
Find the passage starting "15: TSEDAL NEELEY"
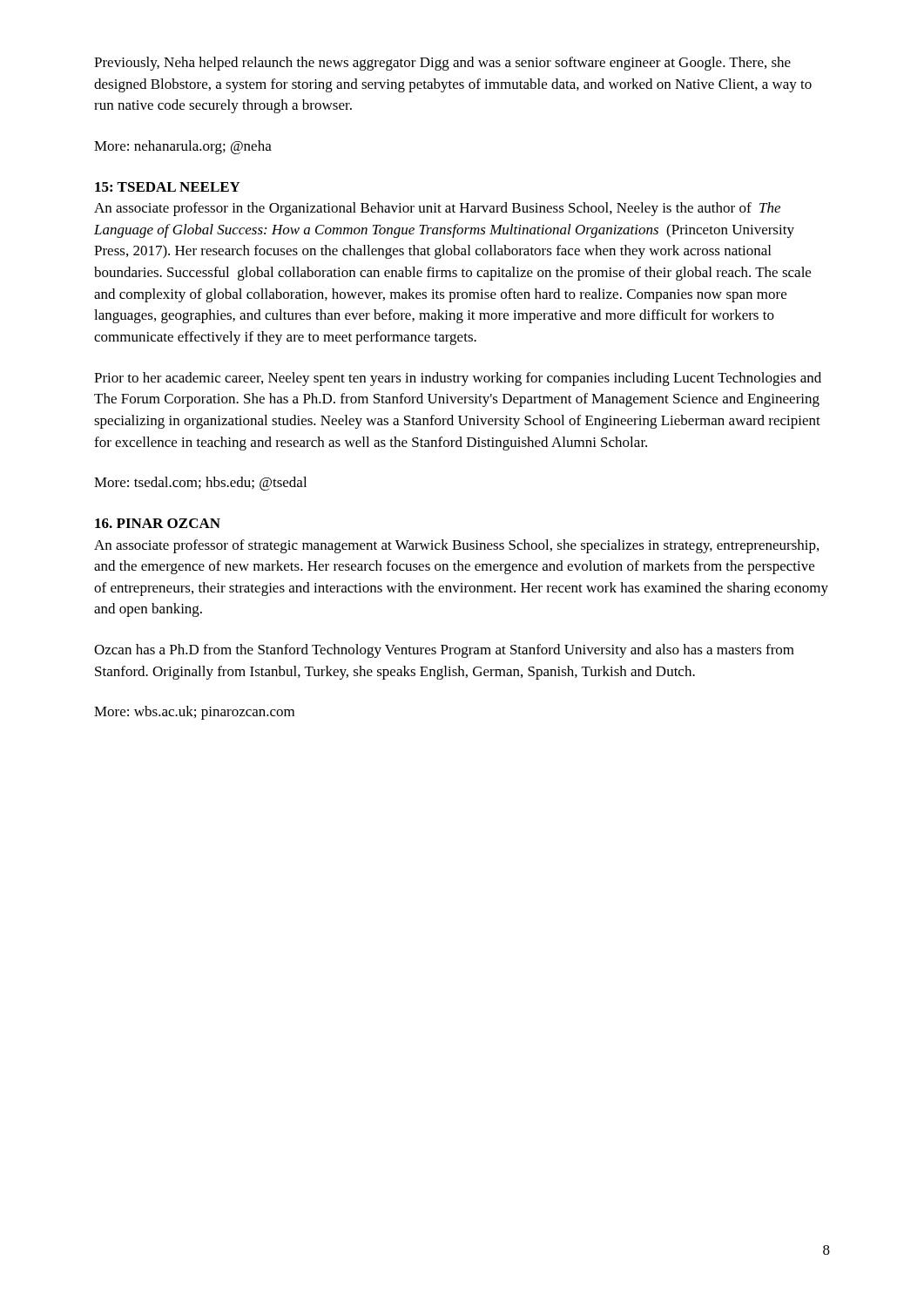point(167,187)
